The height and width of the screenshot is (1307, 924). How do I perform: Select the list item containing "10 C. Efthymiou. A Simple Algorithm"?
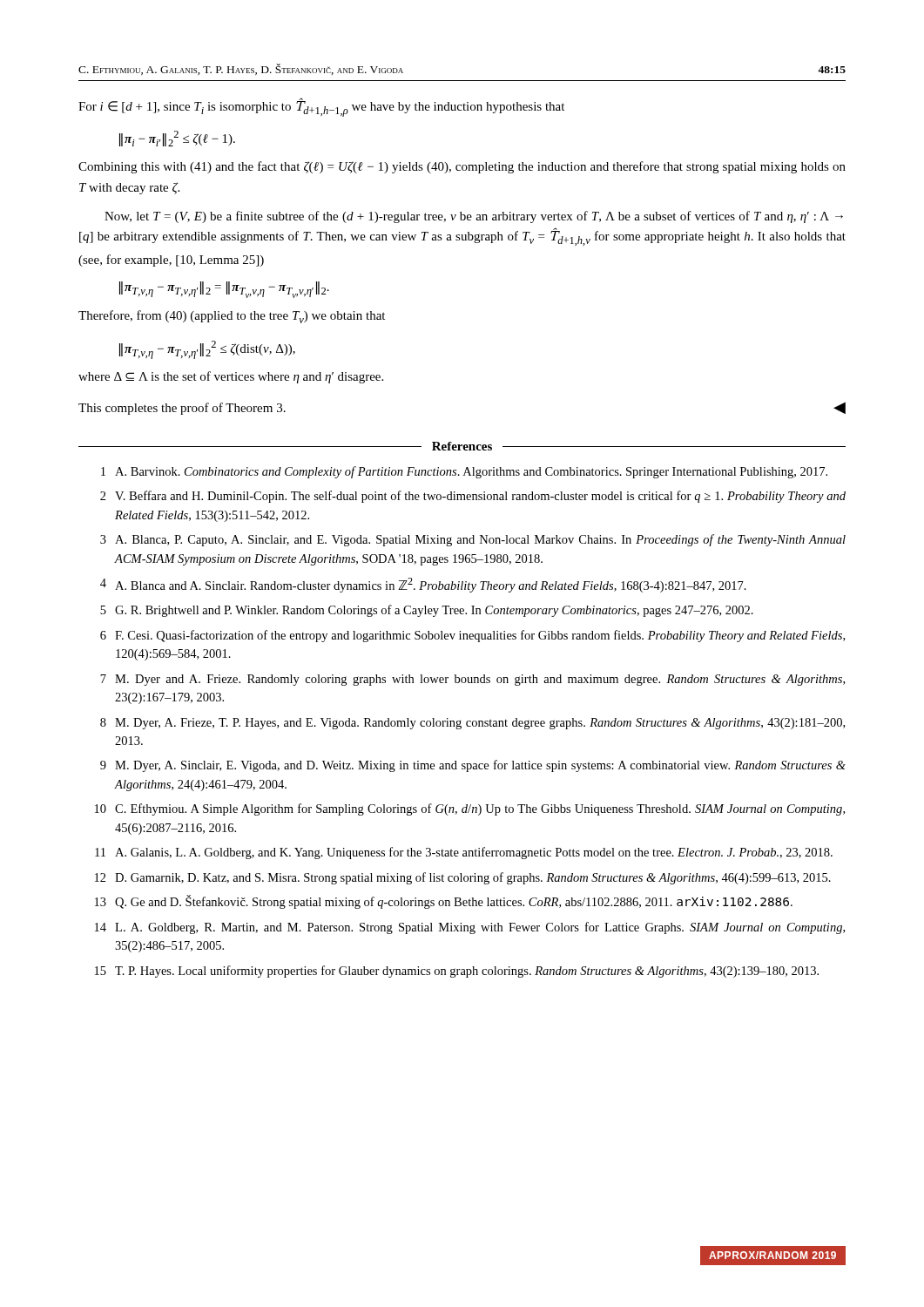[x=462, y=819]
